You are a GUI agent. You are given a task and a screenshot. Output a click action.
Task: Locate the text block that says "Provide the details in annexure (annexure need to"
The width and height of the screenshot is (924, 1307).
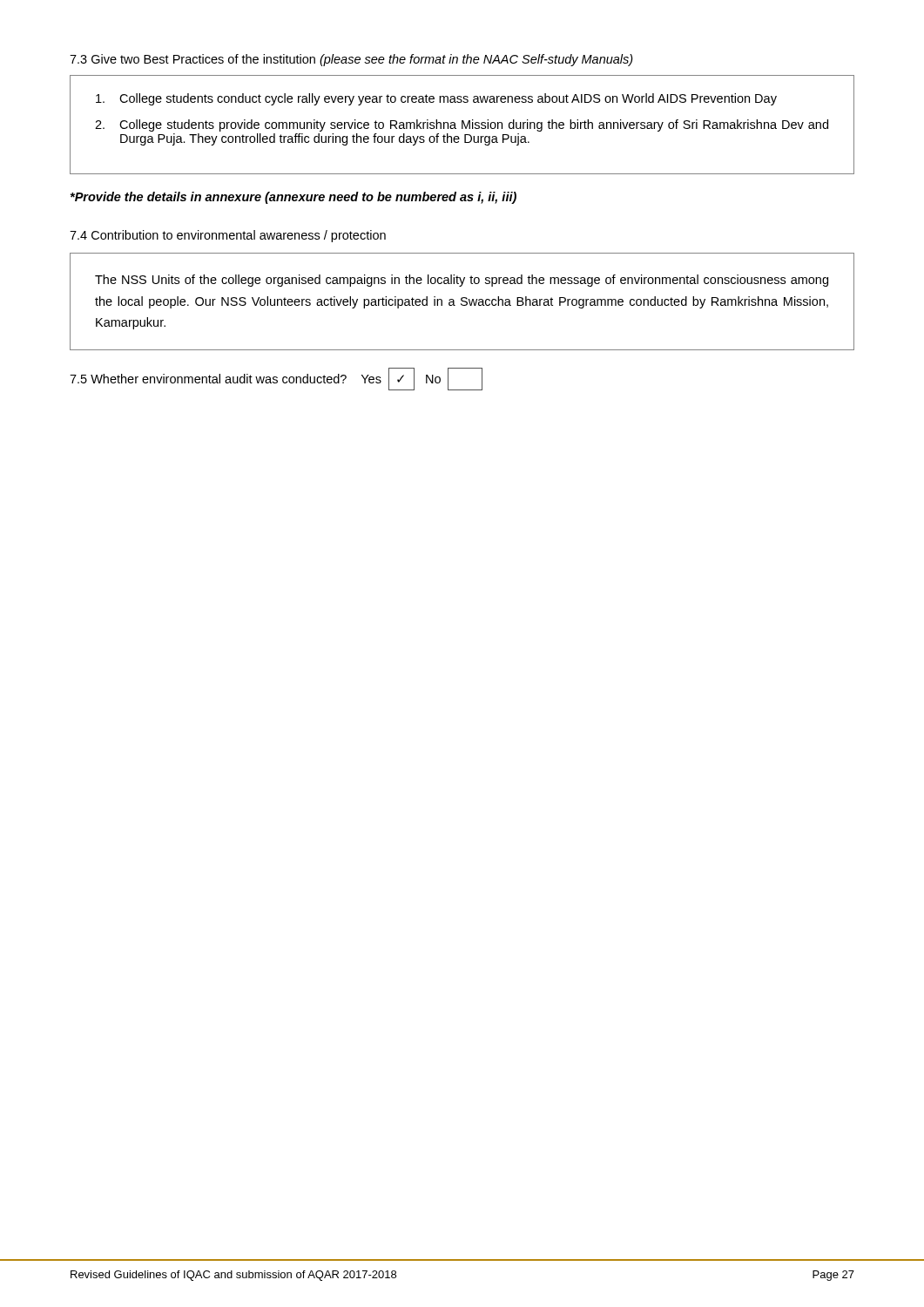coord(293,197)
